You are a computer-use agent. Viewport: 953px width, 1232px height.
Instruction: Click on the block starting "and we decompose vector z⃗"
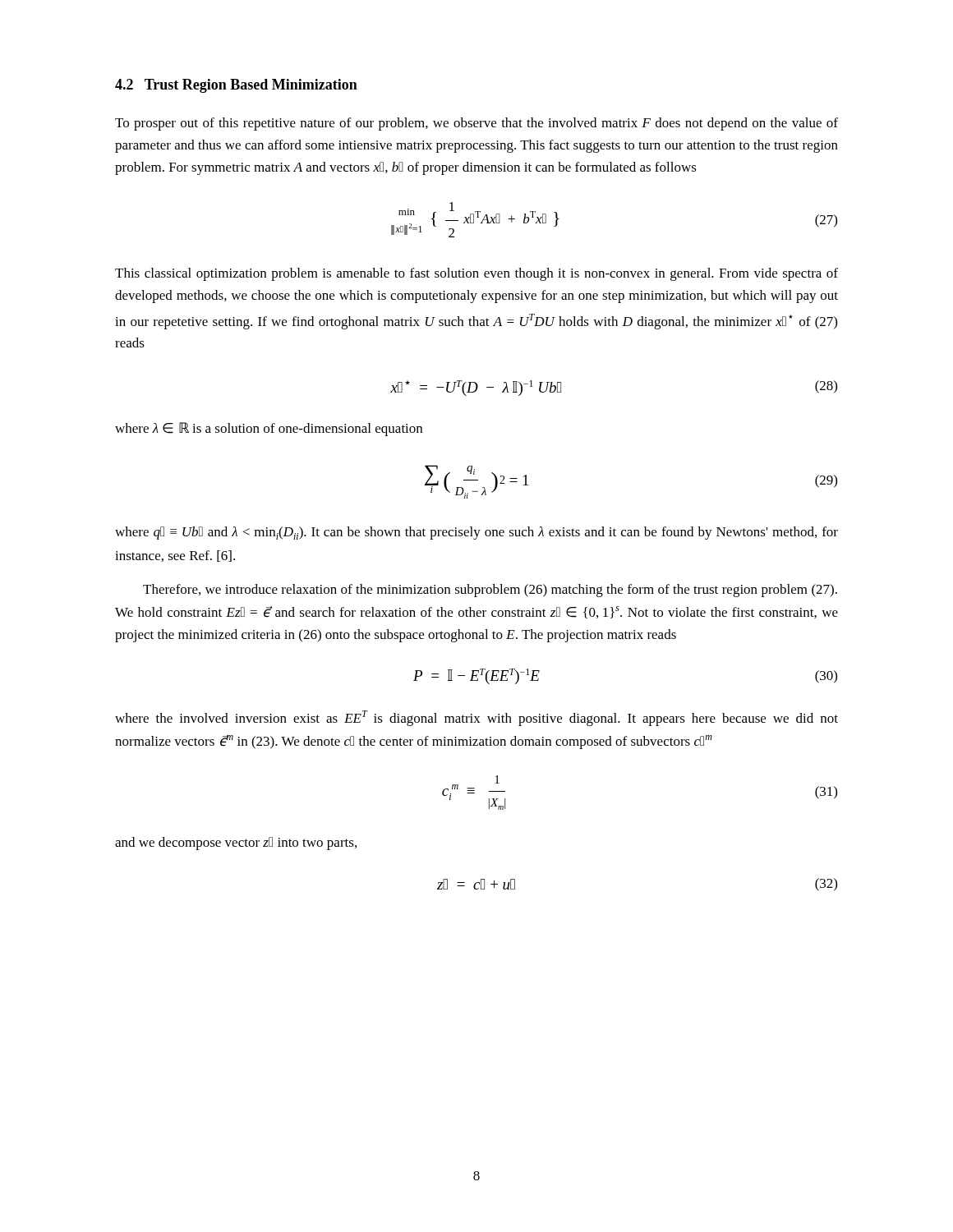236,843
